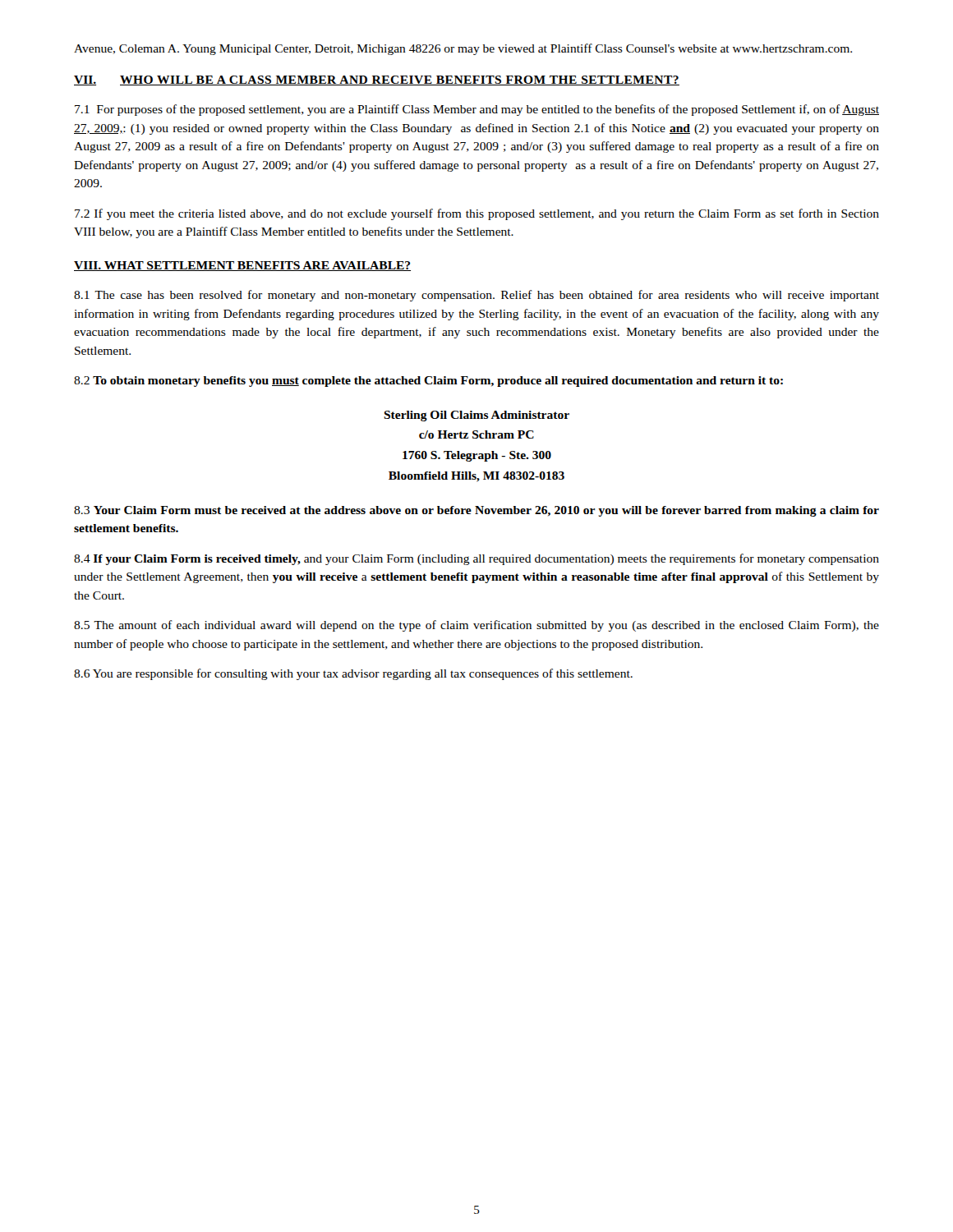
Task: Locate the block starting "VIII. WHAT SETTLEMENT BENEFITS ARE AVAILABLE?"
Action: click(242, 266)
